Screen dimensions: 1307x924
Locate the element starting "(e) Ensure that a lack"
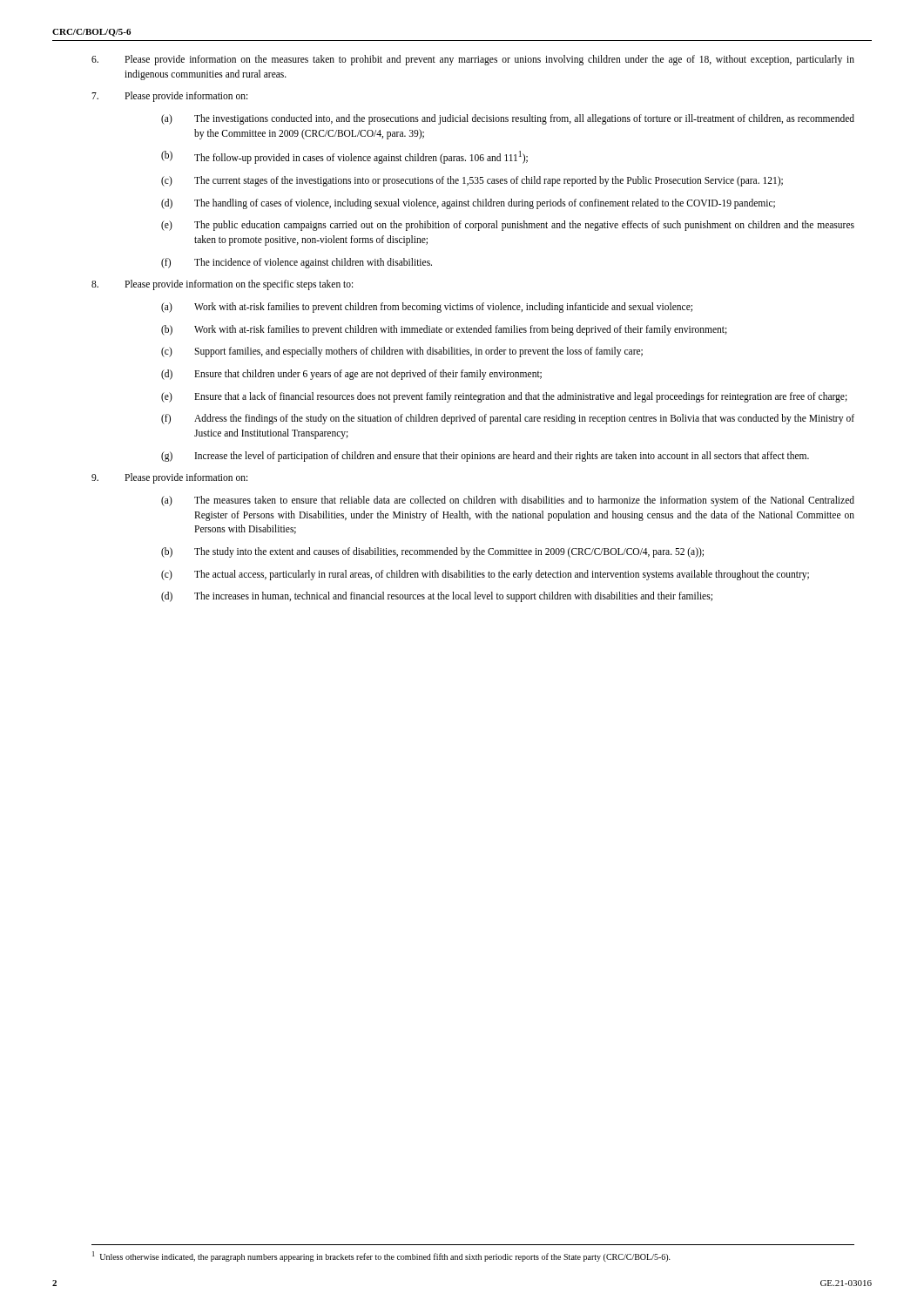coord(508,396)
